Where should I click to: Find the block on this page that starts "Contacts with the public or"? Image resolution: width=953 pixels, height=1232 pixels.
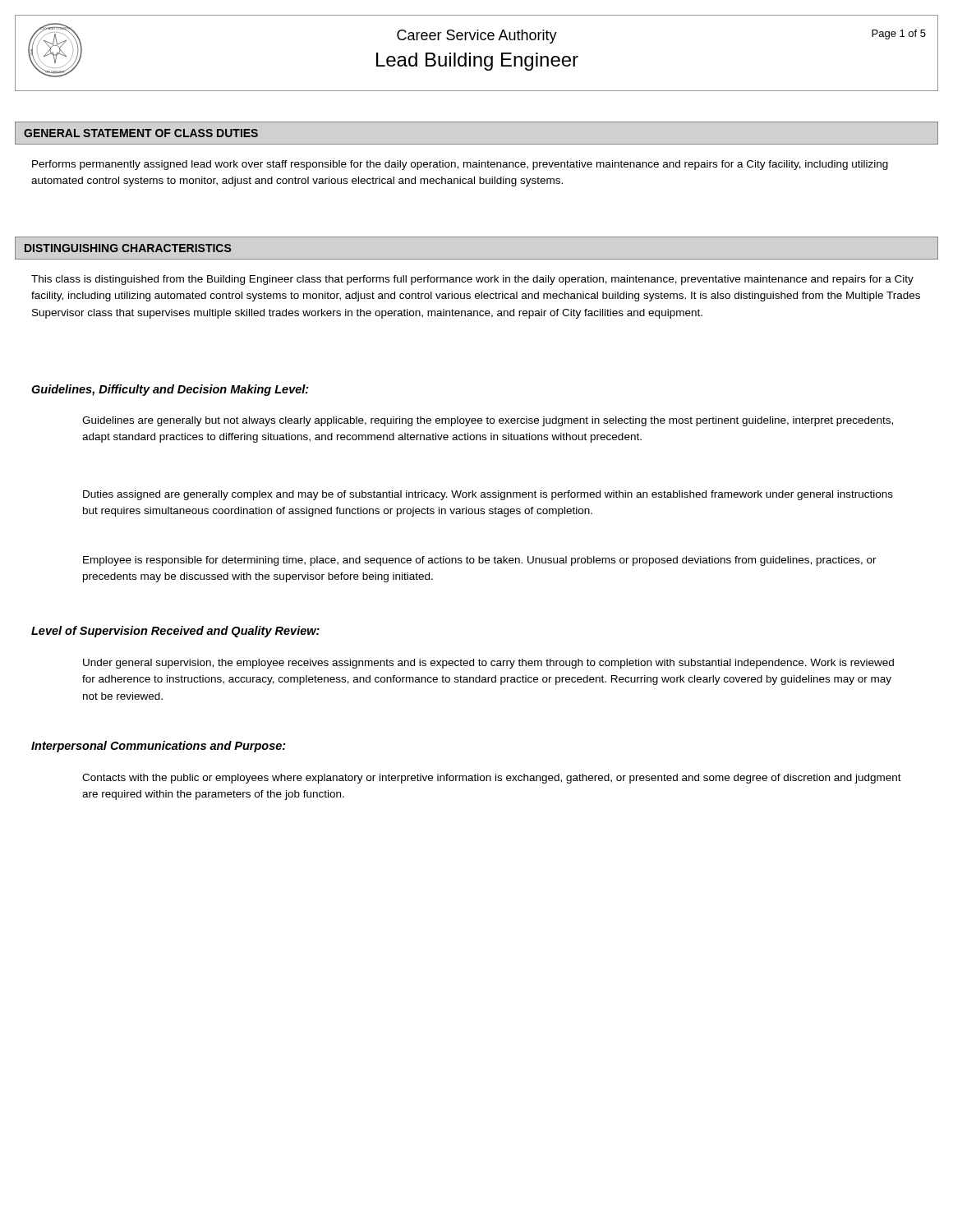(x=492, y=786)
